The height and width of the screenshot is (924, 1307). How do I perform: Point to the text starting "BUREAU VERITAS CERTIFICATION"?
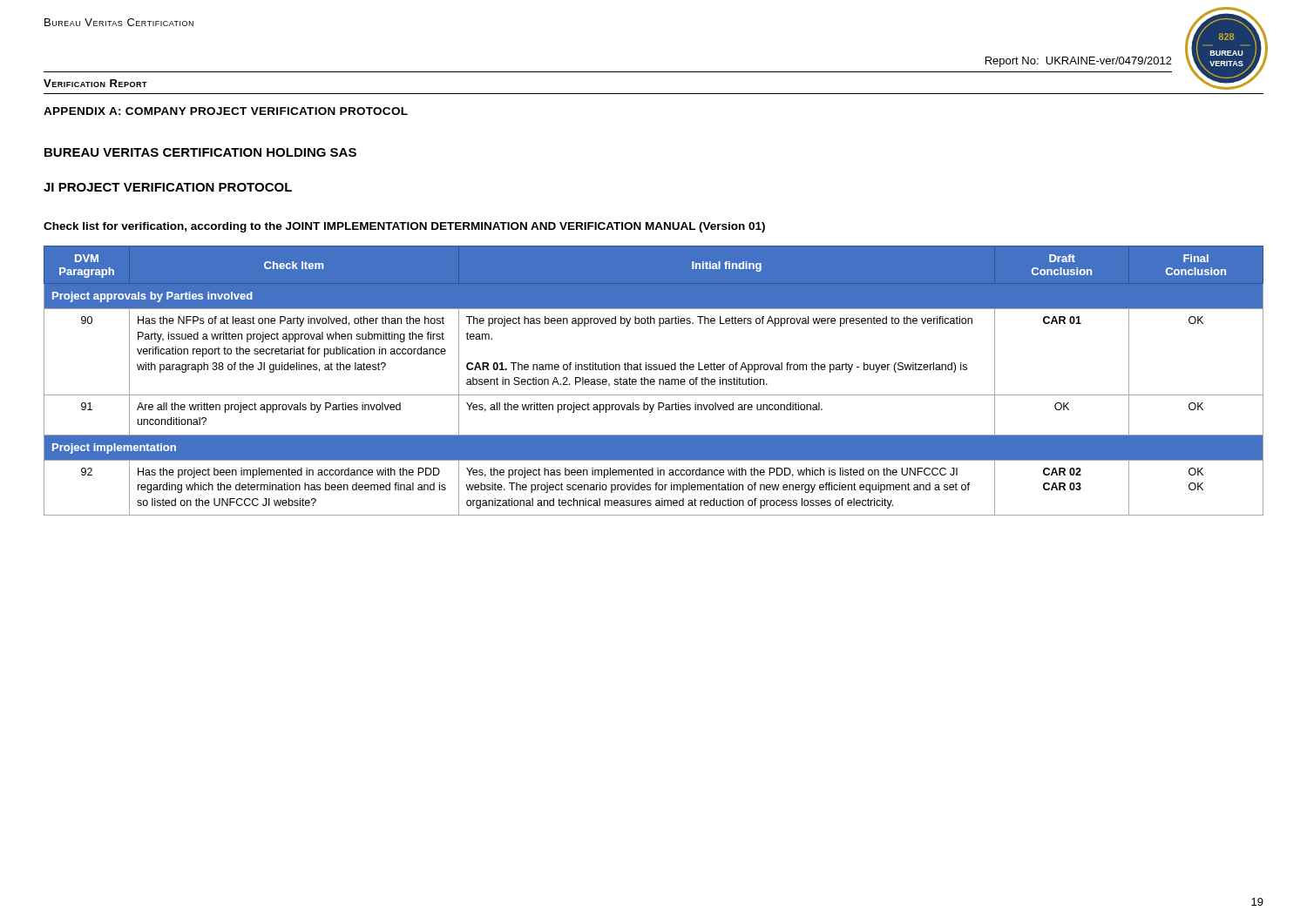(200, 152)
